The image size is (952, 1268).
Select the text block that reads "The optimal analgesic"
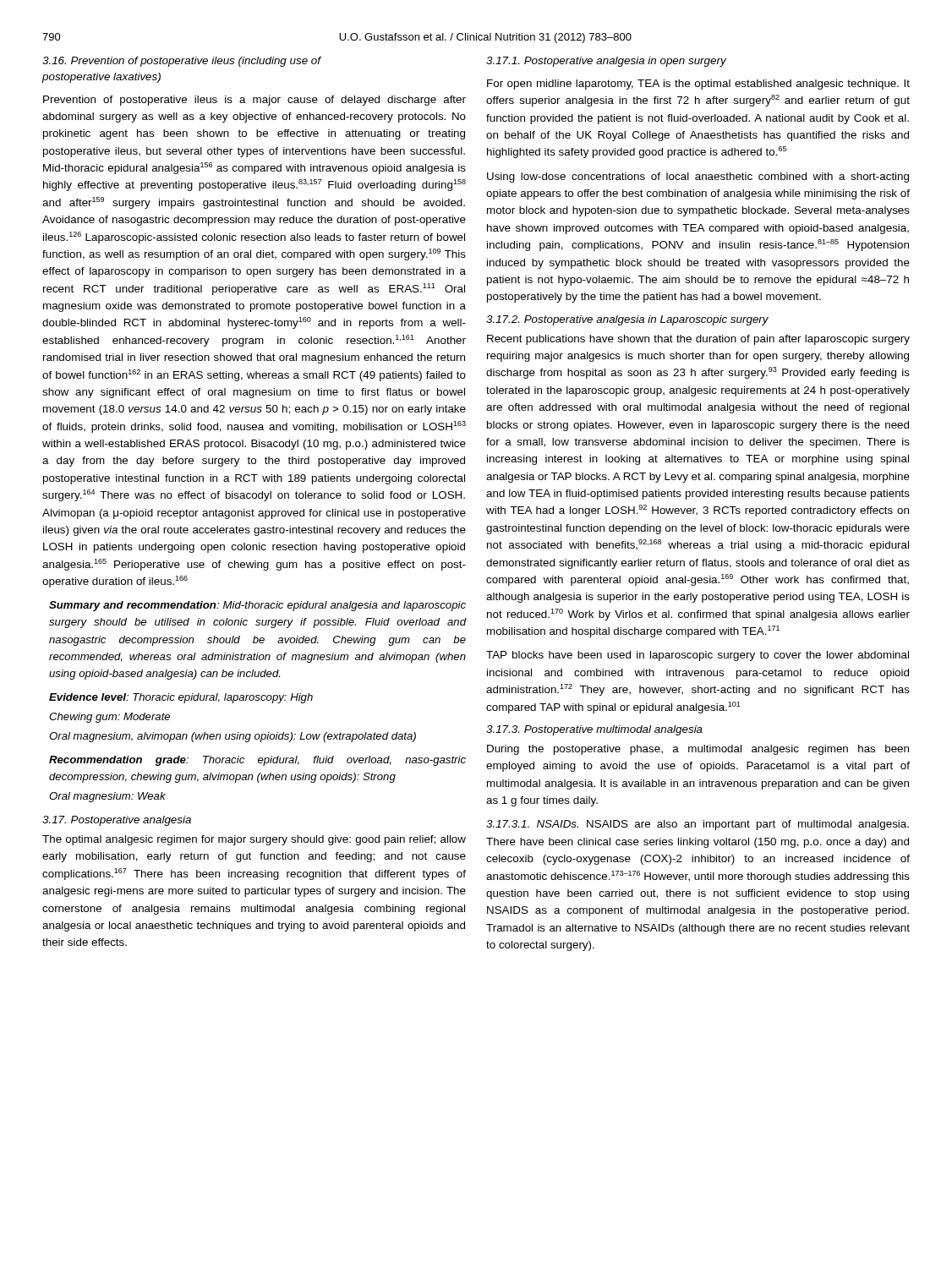[254, 891]
